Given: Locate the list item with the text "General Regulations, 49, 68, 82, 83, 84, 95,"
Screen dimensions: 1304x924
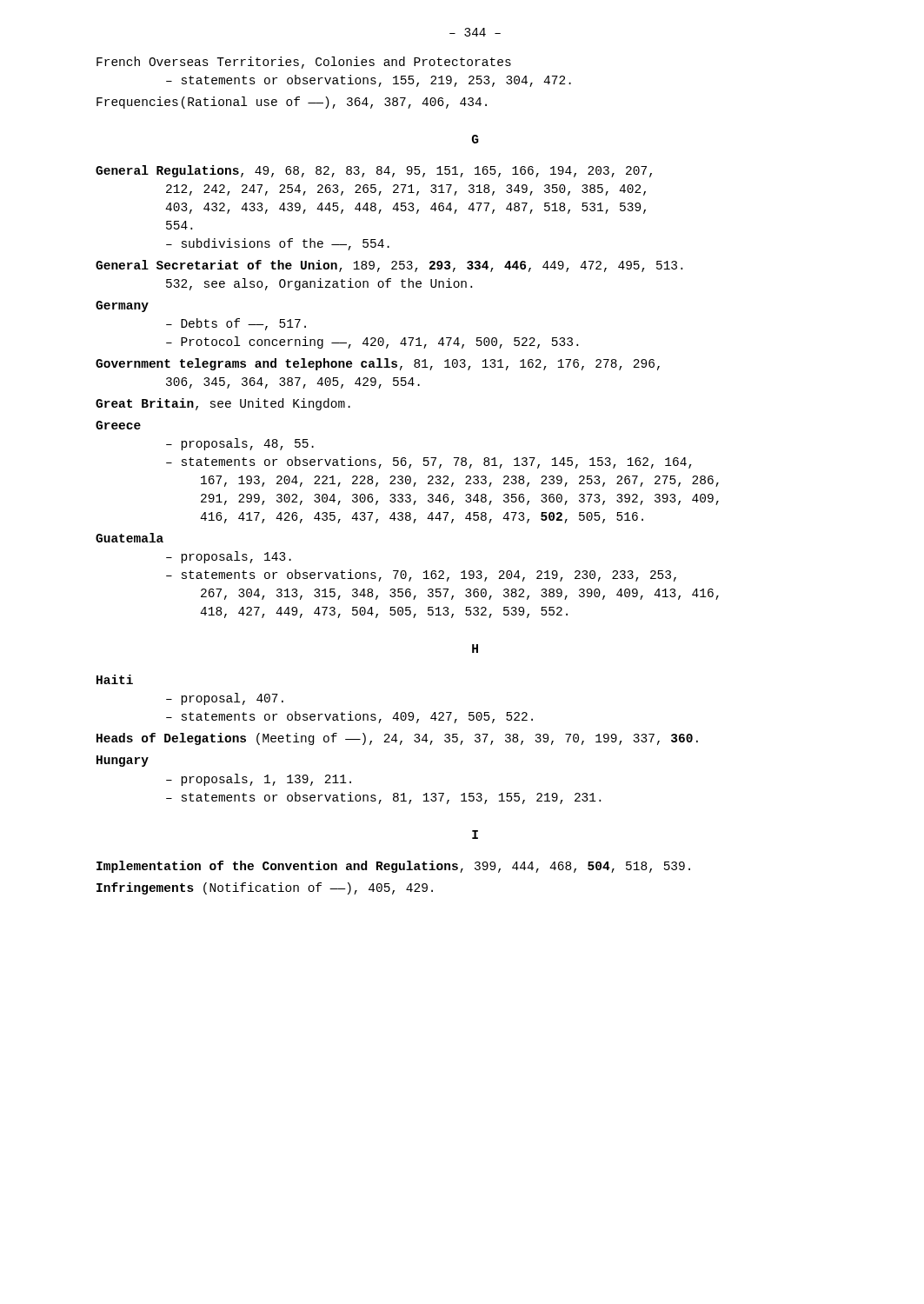Looking at the screenshot, I should (x=475, y=208).
